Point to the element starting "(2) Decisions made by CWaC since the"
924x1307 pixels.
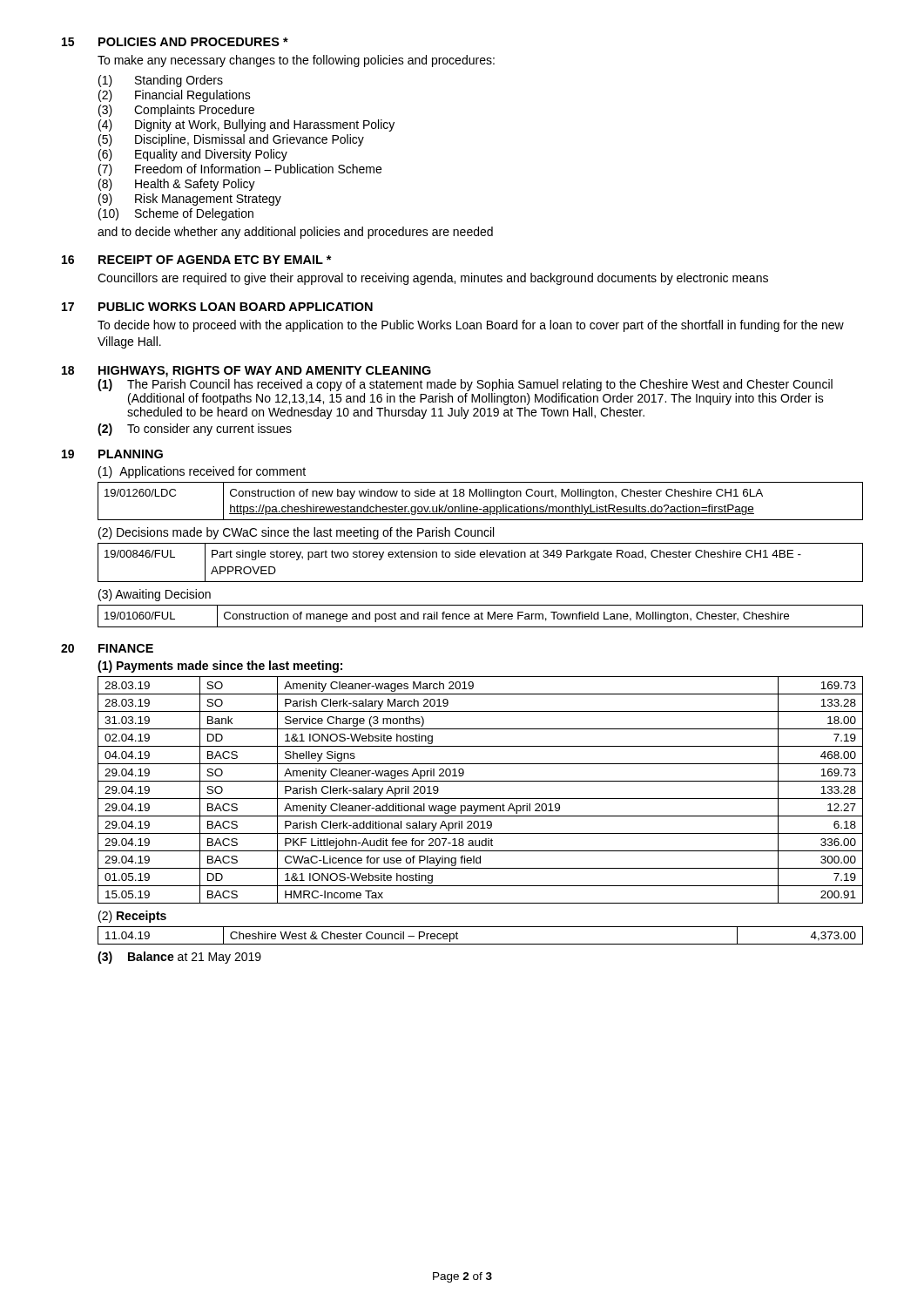(x=296, y=533)
